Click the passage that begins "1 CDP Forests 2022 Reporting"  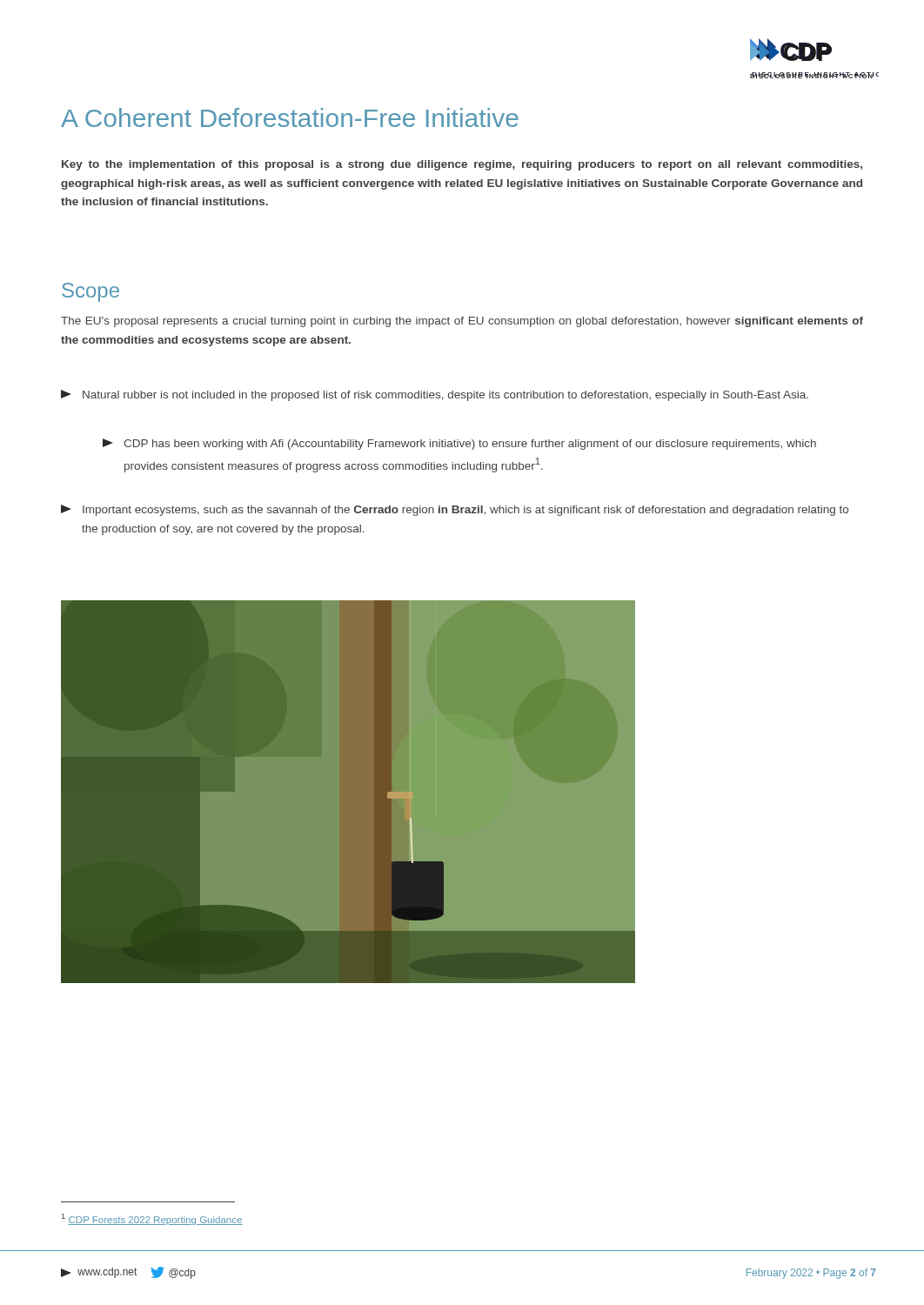click(x=152, y=1218)
